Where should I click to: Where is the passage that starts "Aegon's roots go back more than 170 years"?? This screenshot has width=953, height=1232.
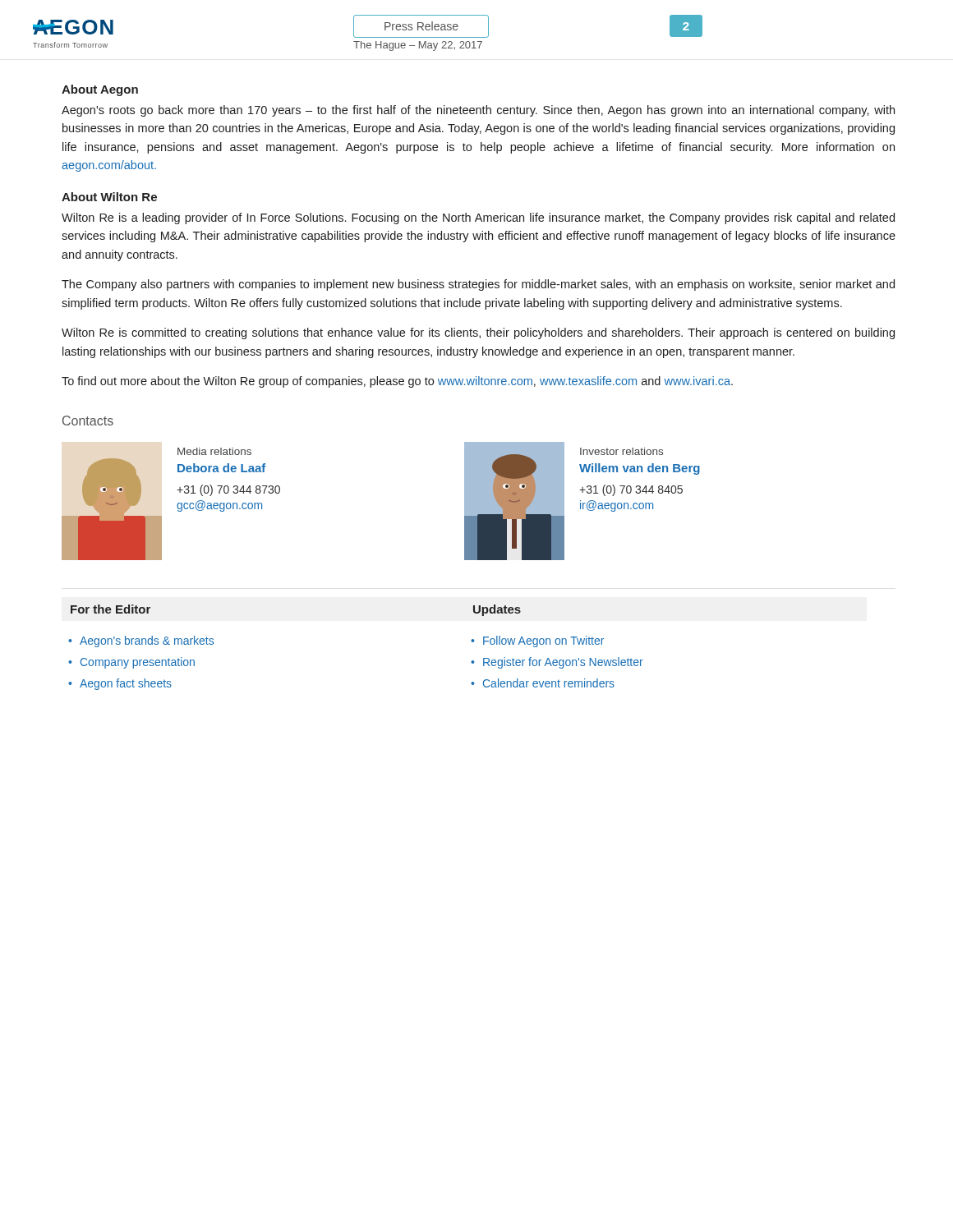479,138
